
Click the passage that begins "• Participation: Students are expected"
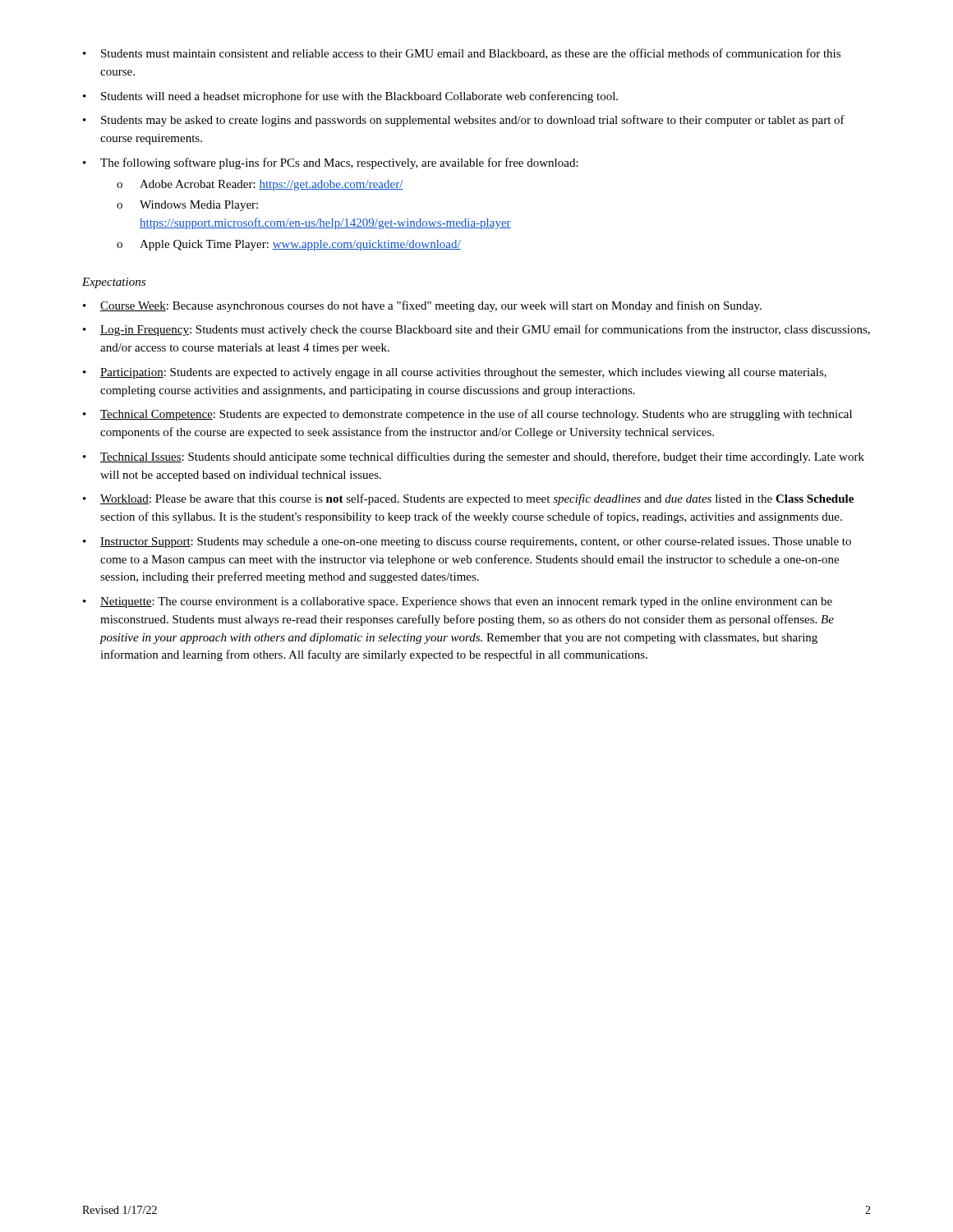(x=476, y=382)
